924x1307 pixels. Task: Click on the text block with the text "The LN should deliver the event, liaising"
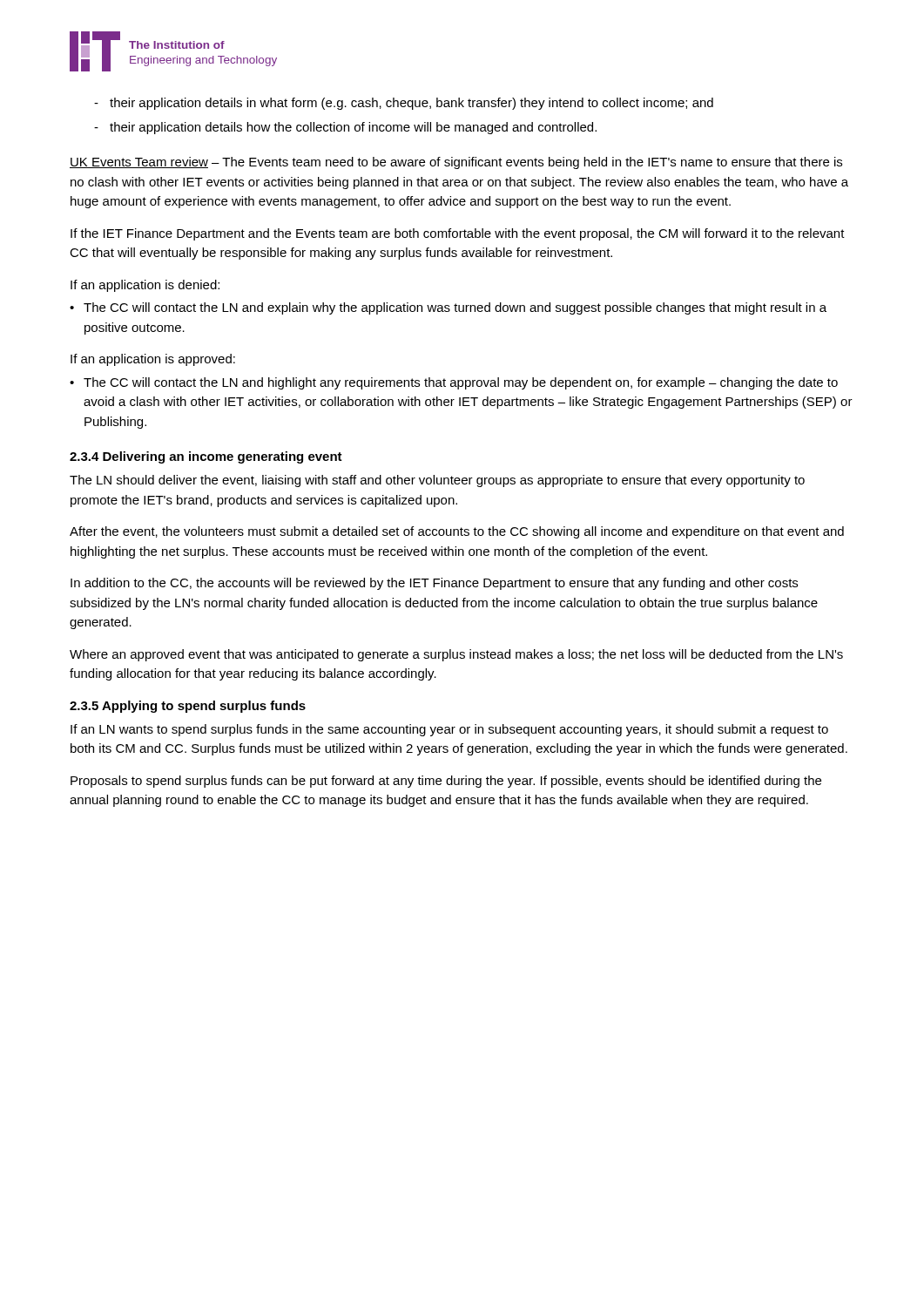pos(437,489)
